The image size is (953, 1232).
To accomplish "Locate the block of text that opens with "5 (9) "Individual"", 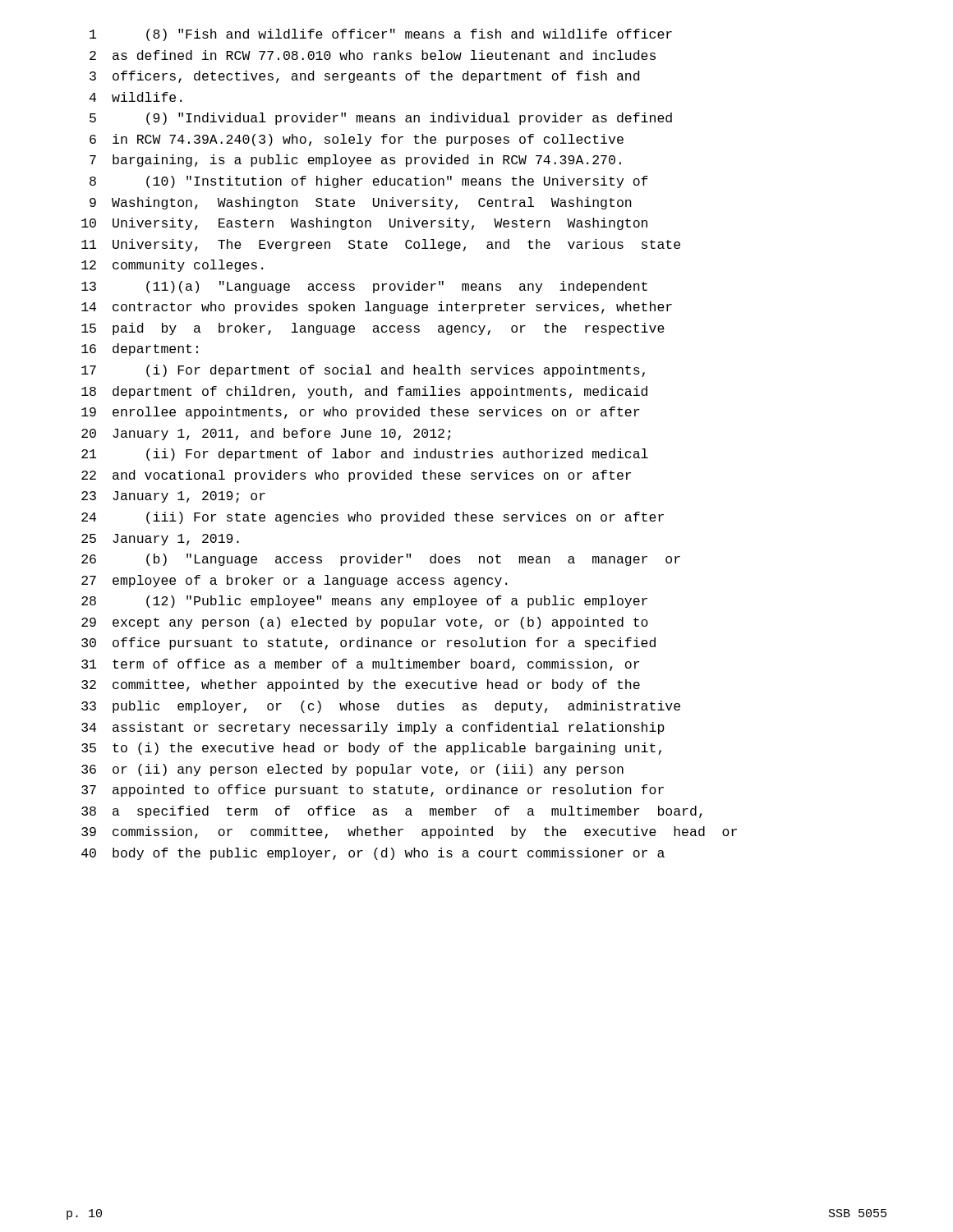I will click(476, 140).
